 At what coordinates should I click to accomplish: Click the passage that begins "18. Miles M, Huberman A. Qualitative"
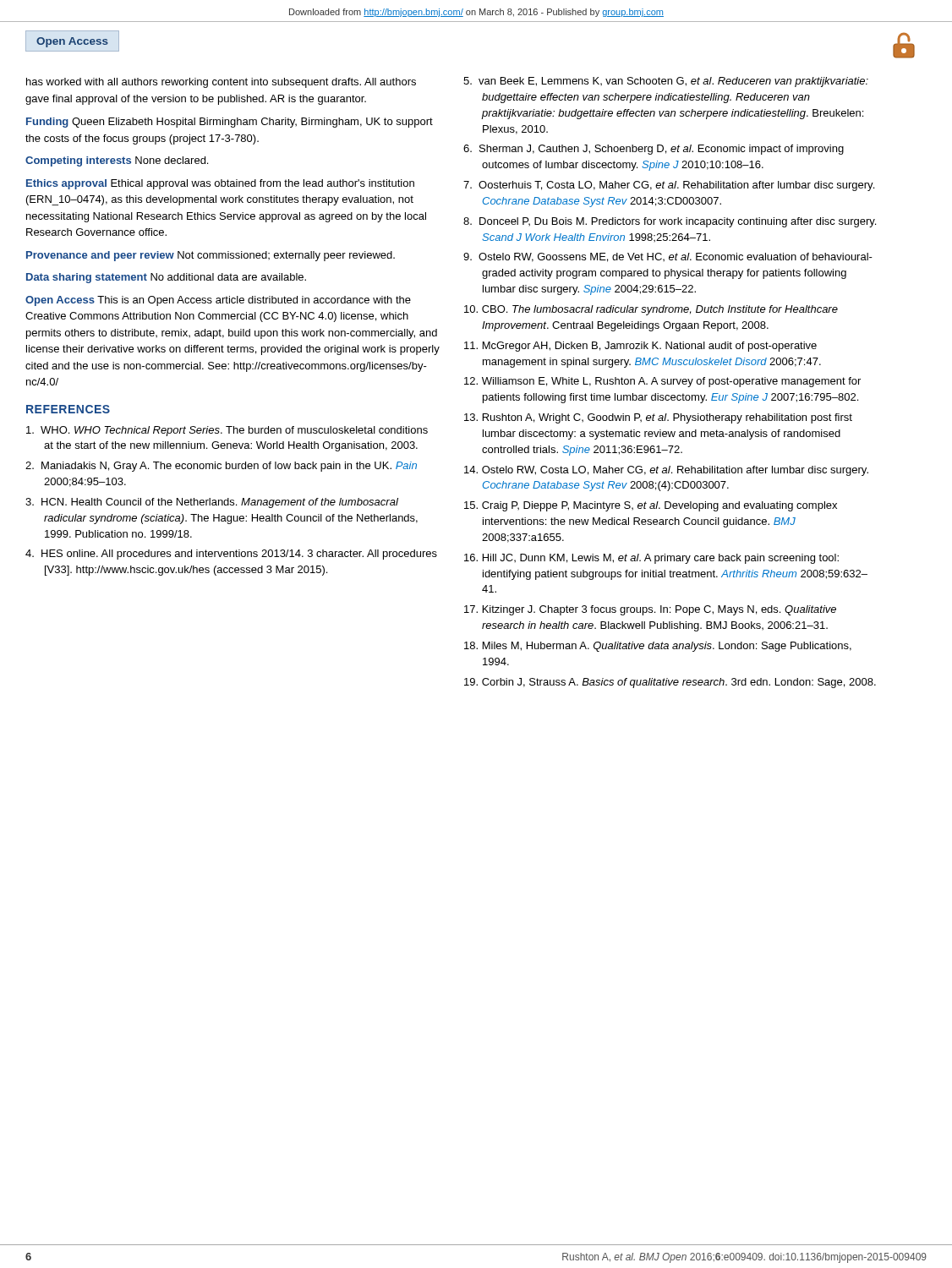[658, 653]
